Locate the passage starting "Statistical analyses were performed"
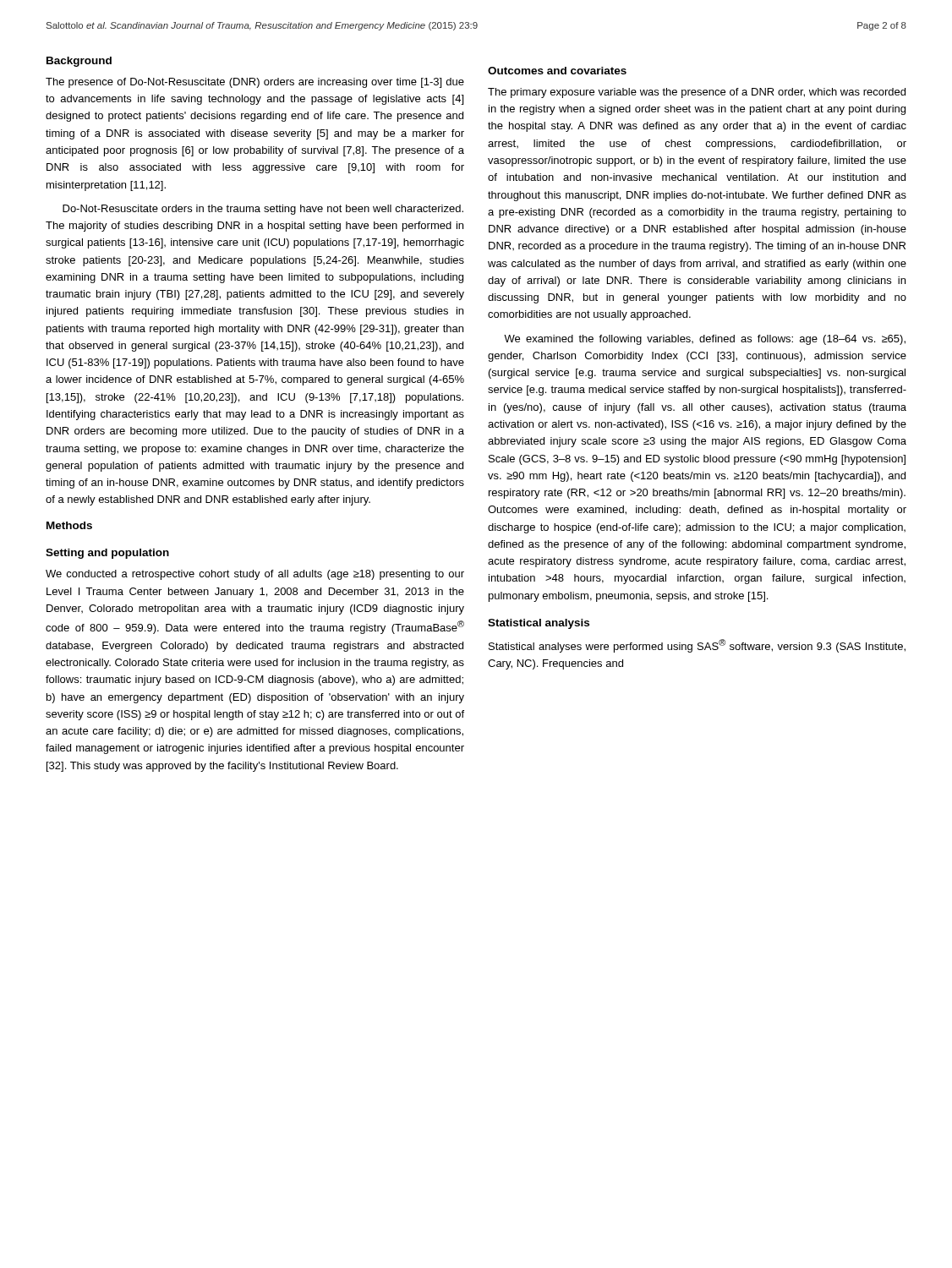 [697, 654]
